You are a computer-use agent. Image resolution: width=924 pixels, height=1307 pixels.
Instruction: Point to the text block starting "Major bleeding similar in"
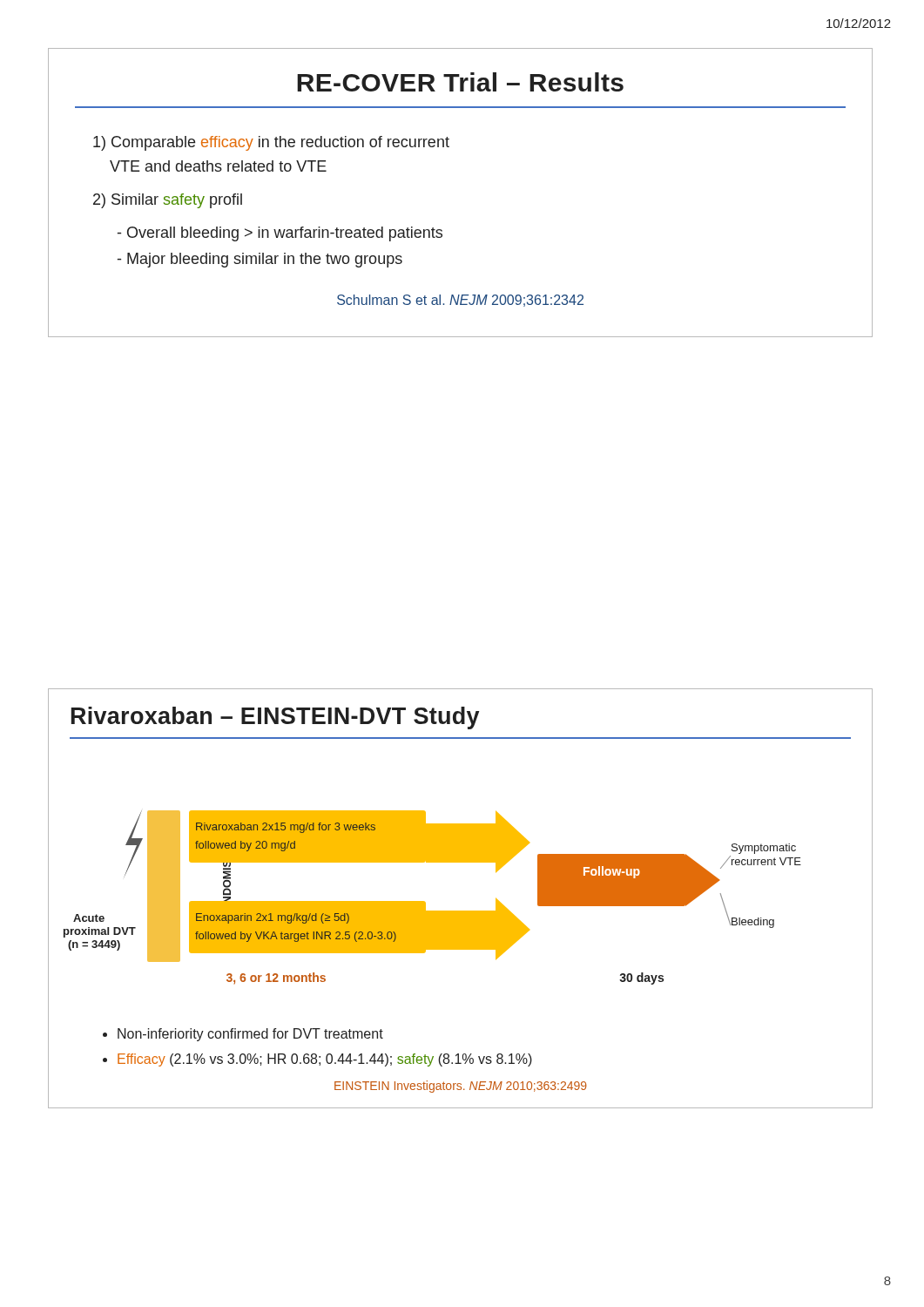[x=260, y=258]
